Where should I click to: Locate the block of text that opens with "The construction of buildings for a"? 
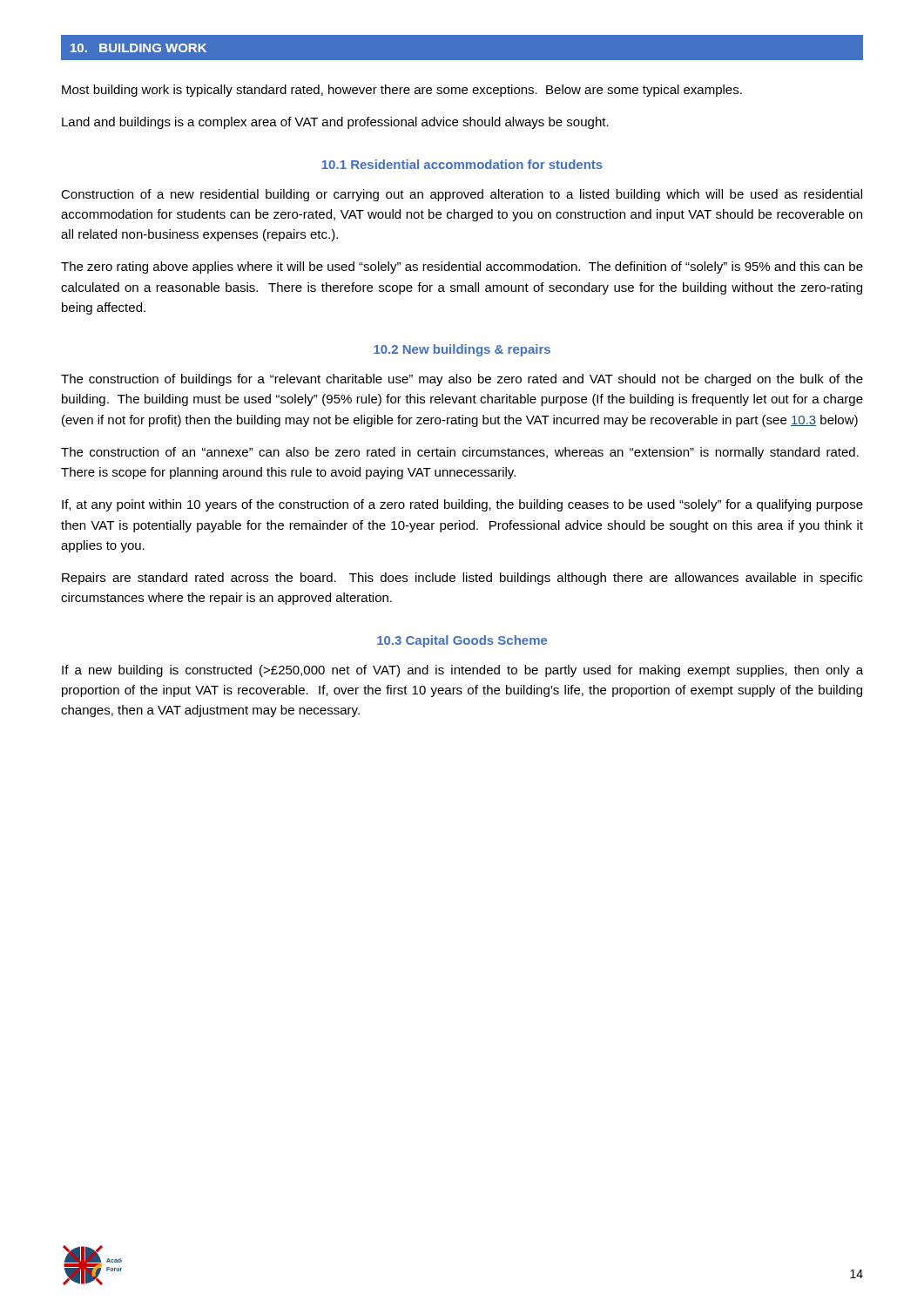point(462,399)
